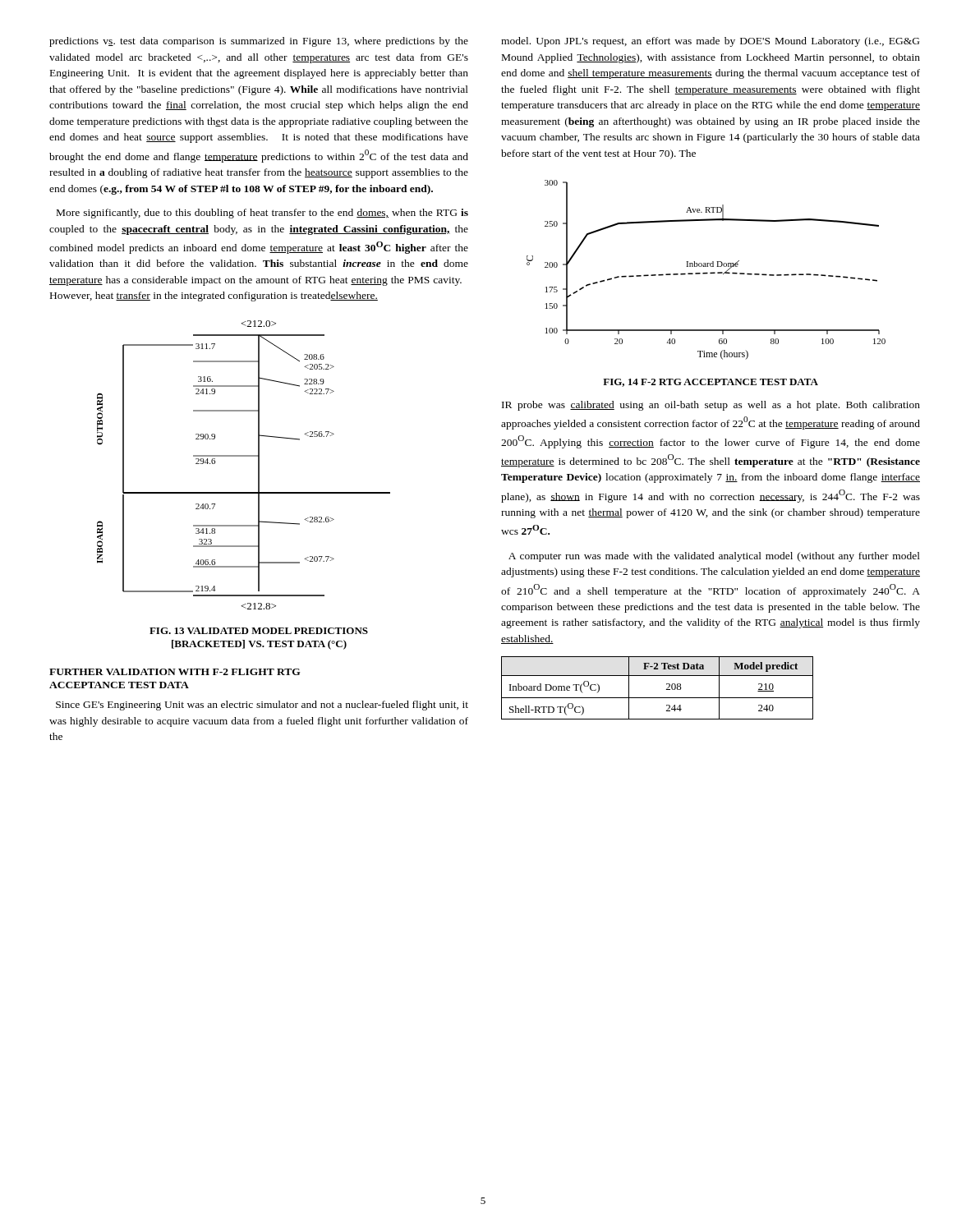Find the text block with the text "Since GE's Engineering Unit was an"
This screenshot has width=966, height=1232.
[x=259, y=720]
